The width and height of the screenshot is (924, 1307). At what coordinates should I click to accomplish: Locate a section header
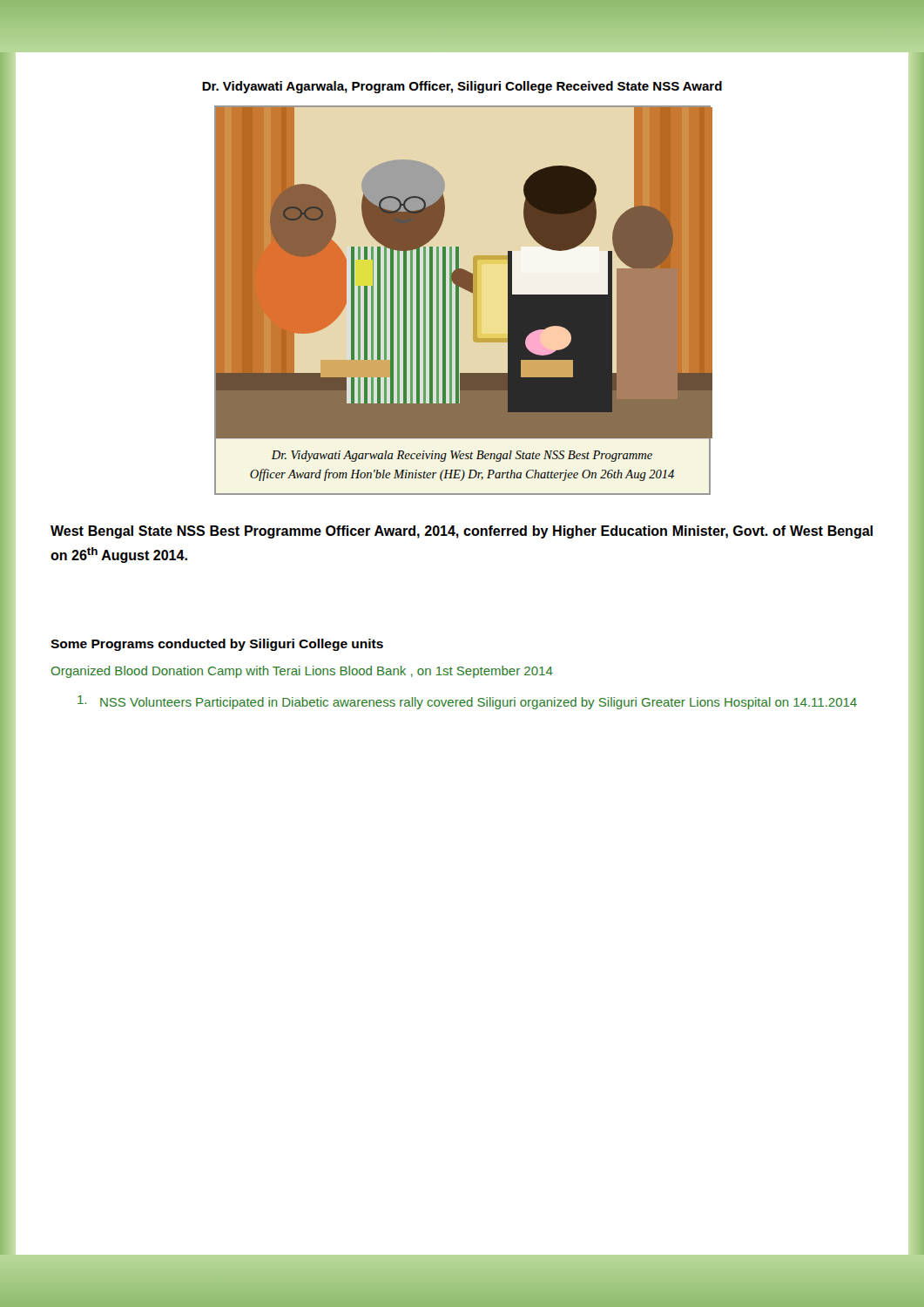point(217,644)
